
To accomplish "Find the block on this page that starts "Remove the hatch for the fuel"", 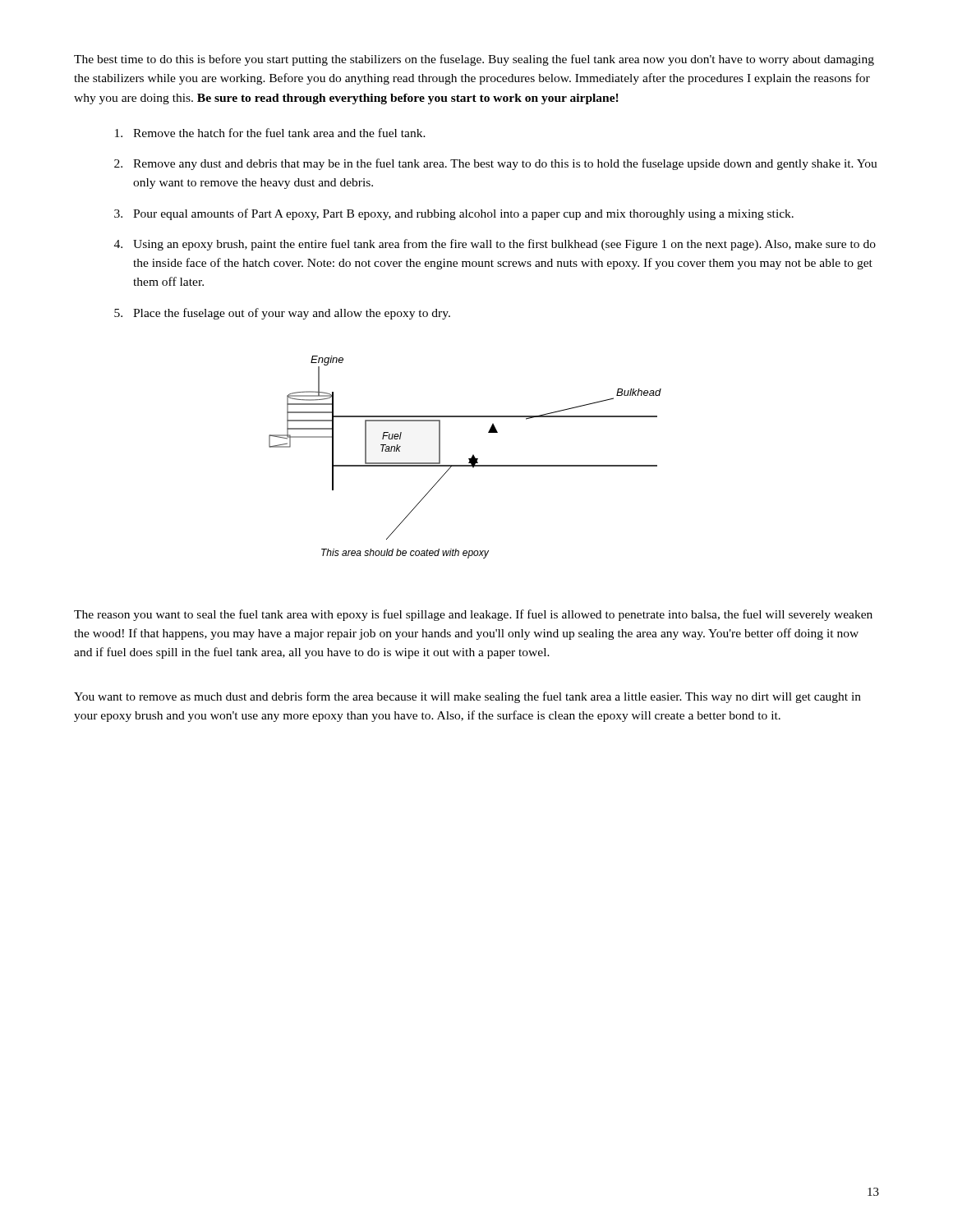I will coord(270,133).
